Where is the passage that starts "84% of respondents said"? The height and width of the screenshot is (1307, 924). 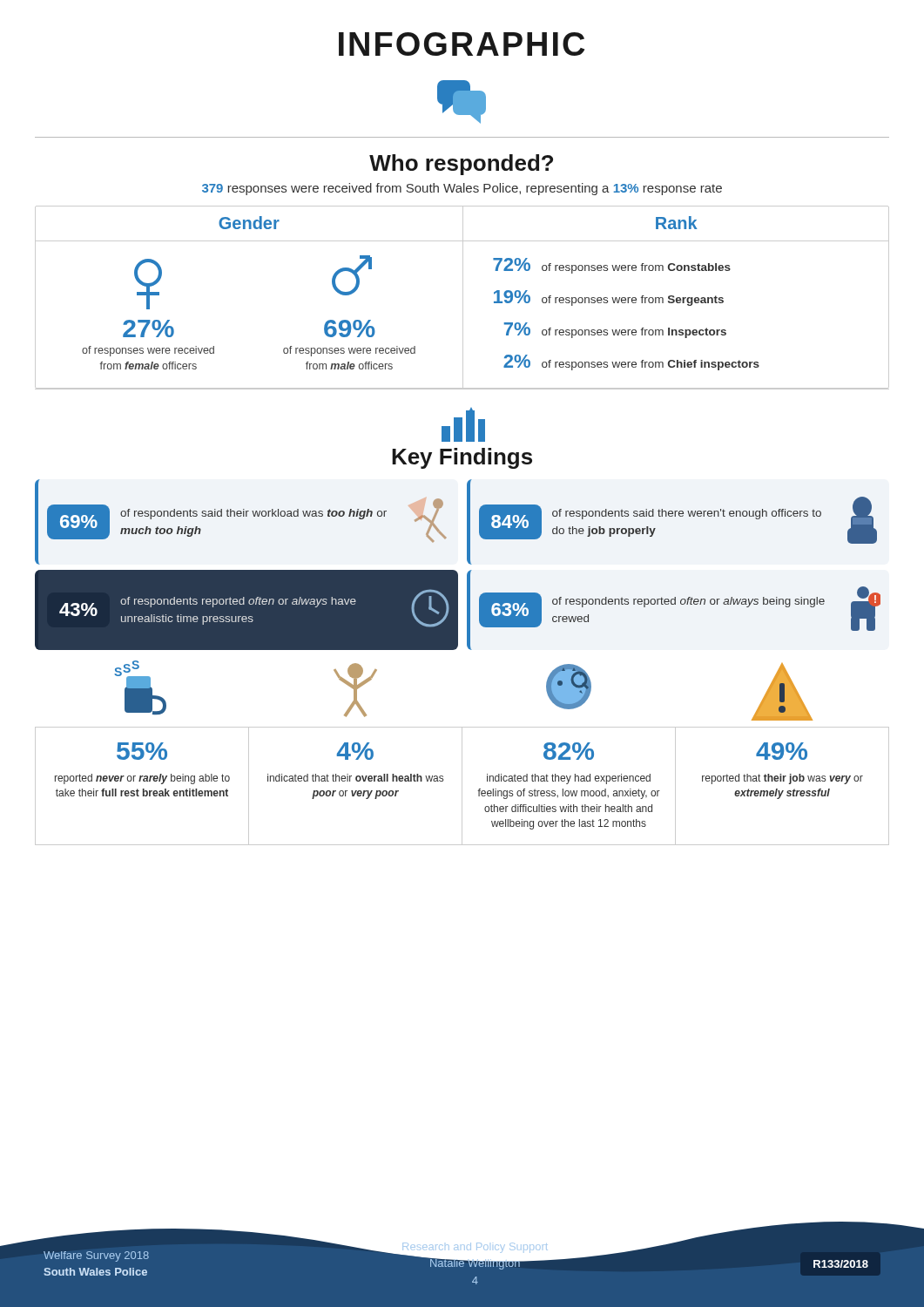tap(680, 522)
